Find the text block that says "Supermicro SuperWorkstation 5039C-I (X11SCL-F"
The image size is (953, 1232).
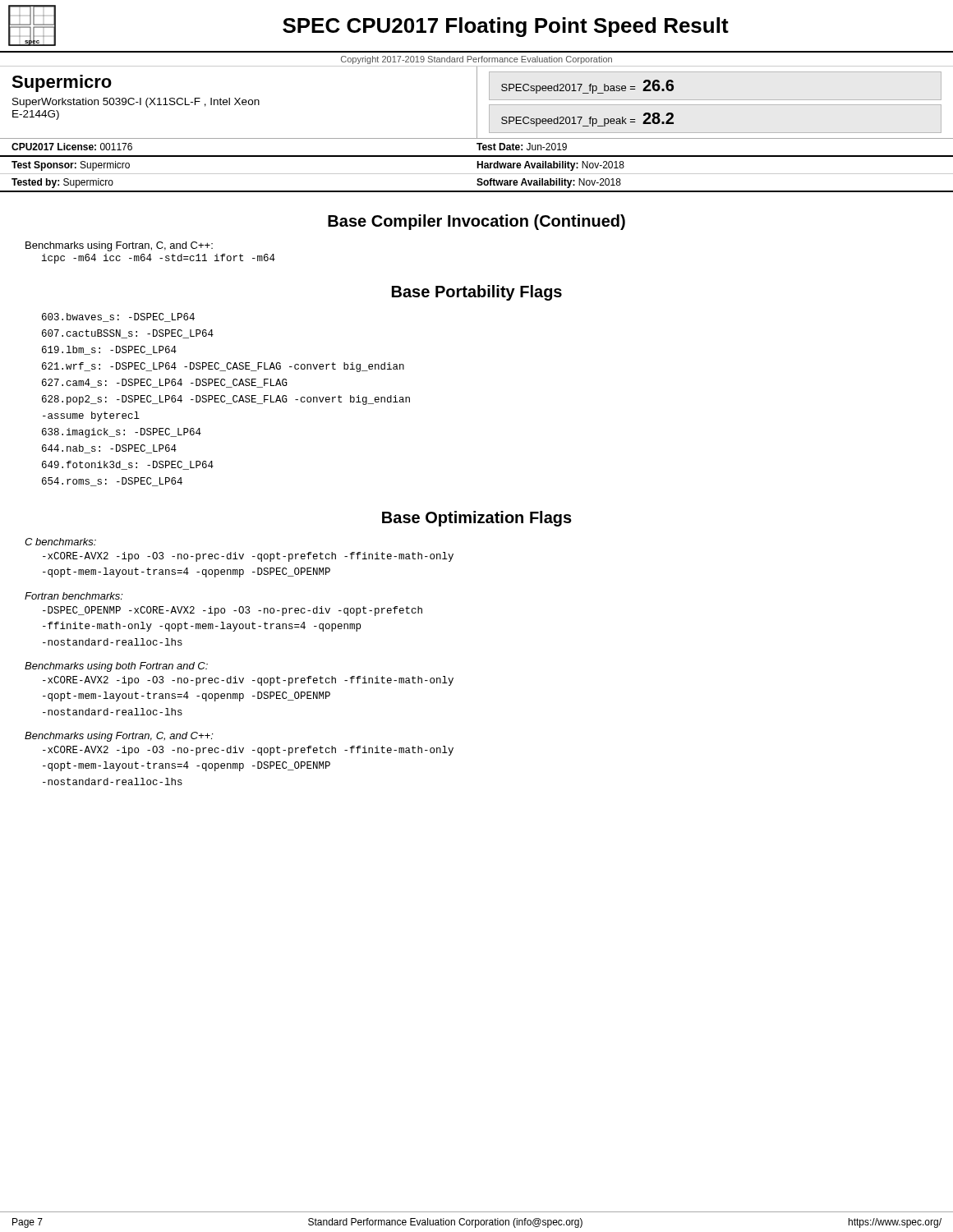coord(238,96)
